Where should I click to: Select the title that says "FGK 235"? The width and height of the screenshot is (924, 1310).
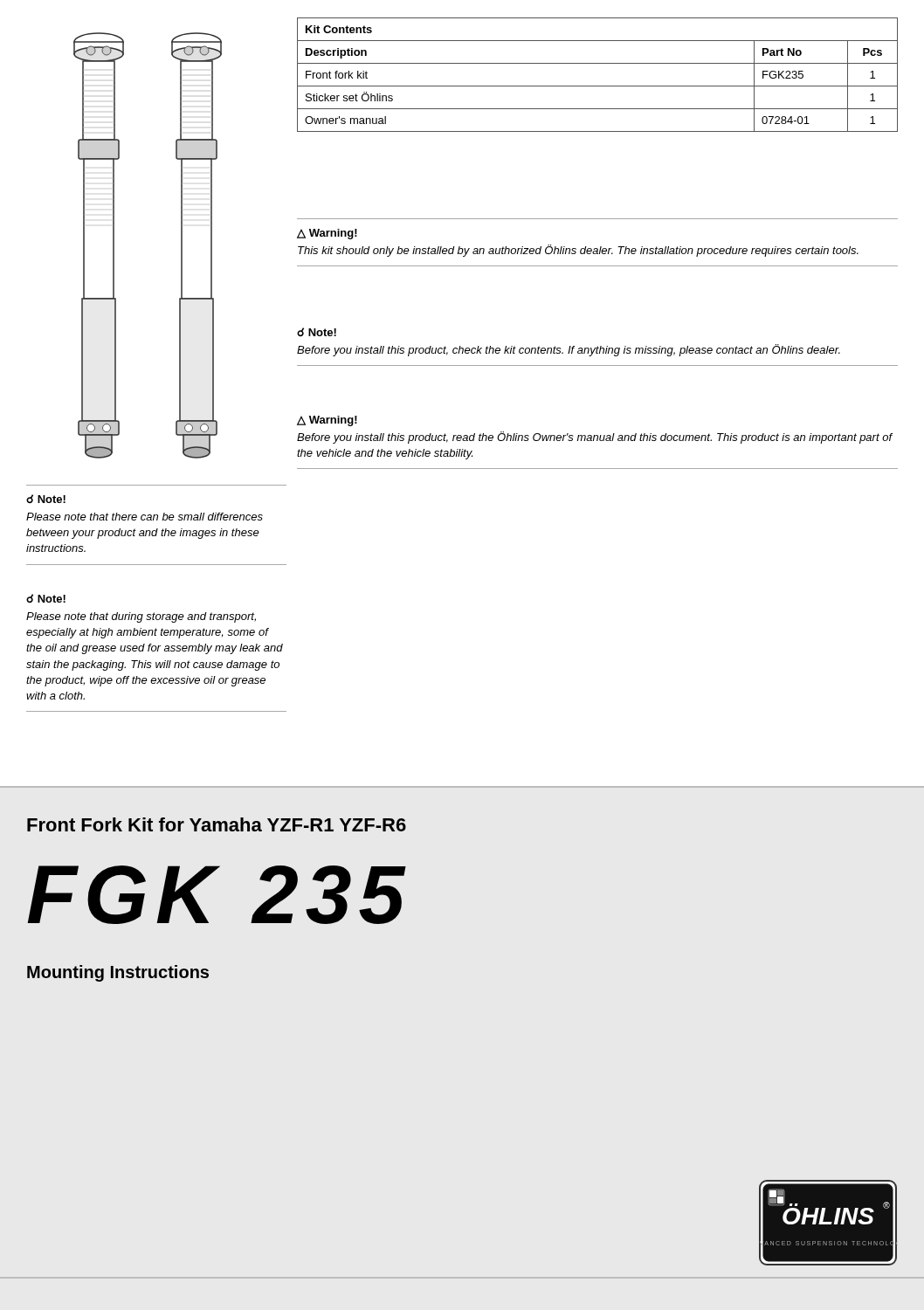[219, 895]
